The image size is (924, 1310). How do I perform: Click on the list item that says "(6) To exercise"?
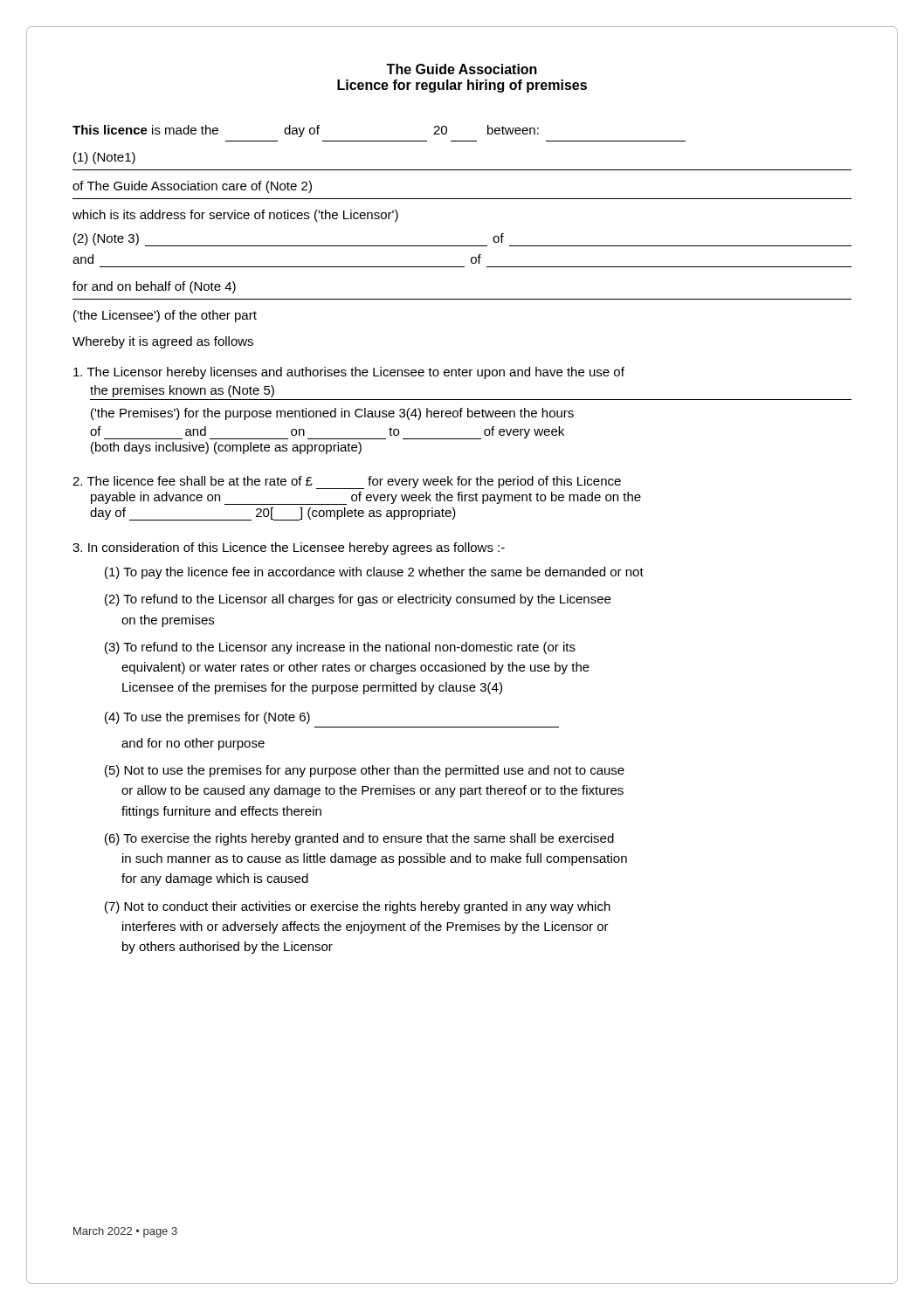click(366, 858)
